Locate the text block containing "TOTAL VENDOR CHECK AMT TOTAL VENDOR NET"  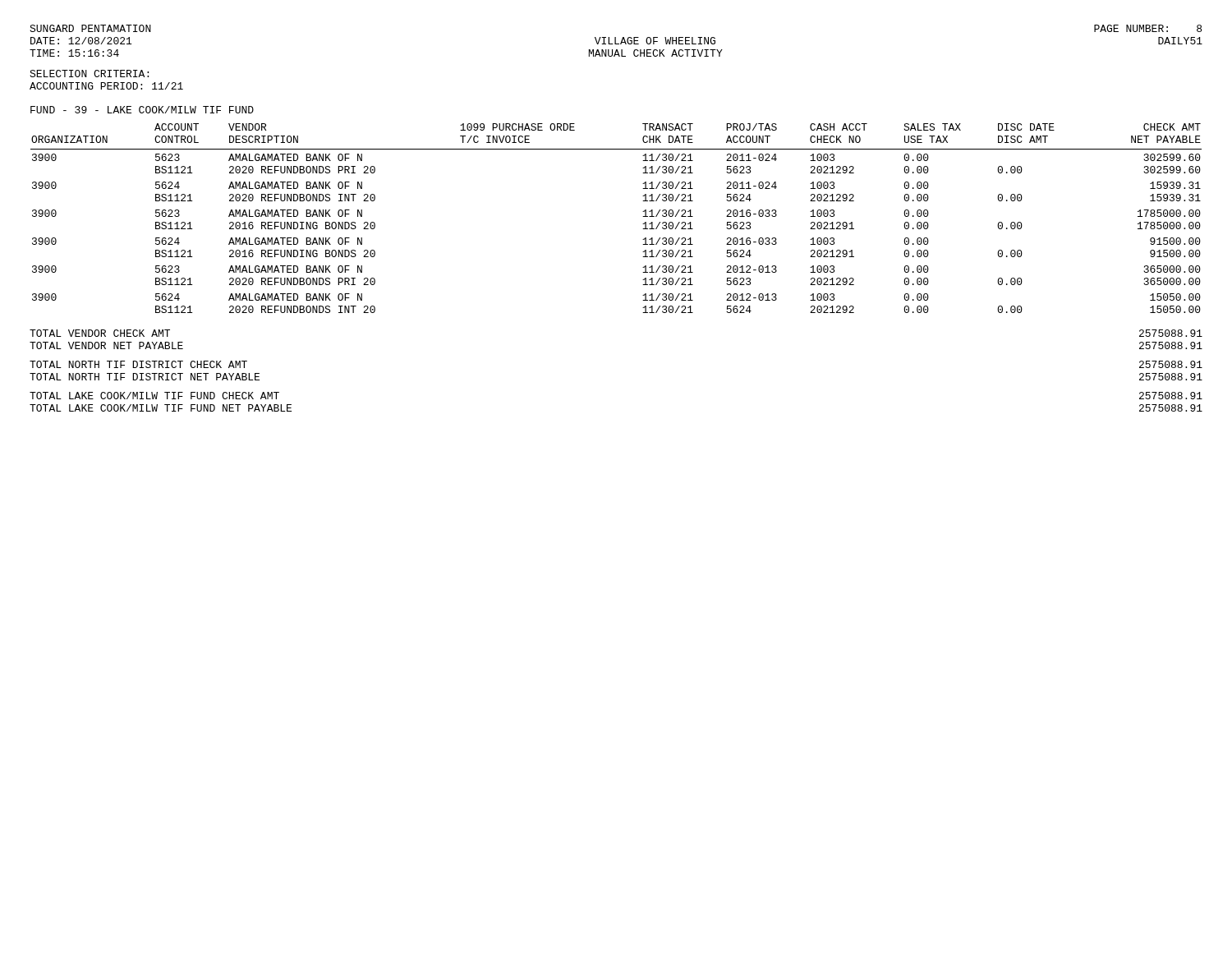103,333
